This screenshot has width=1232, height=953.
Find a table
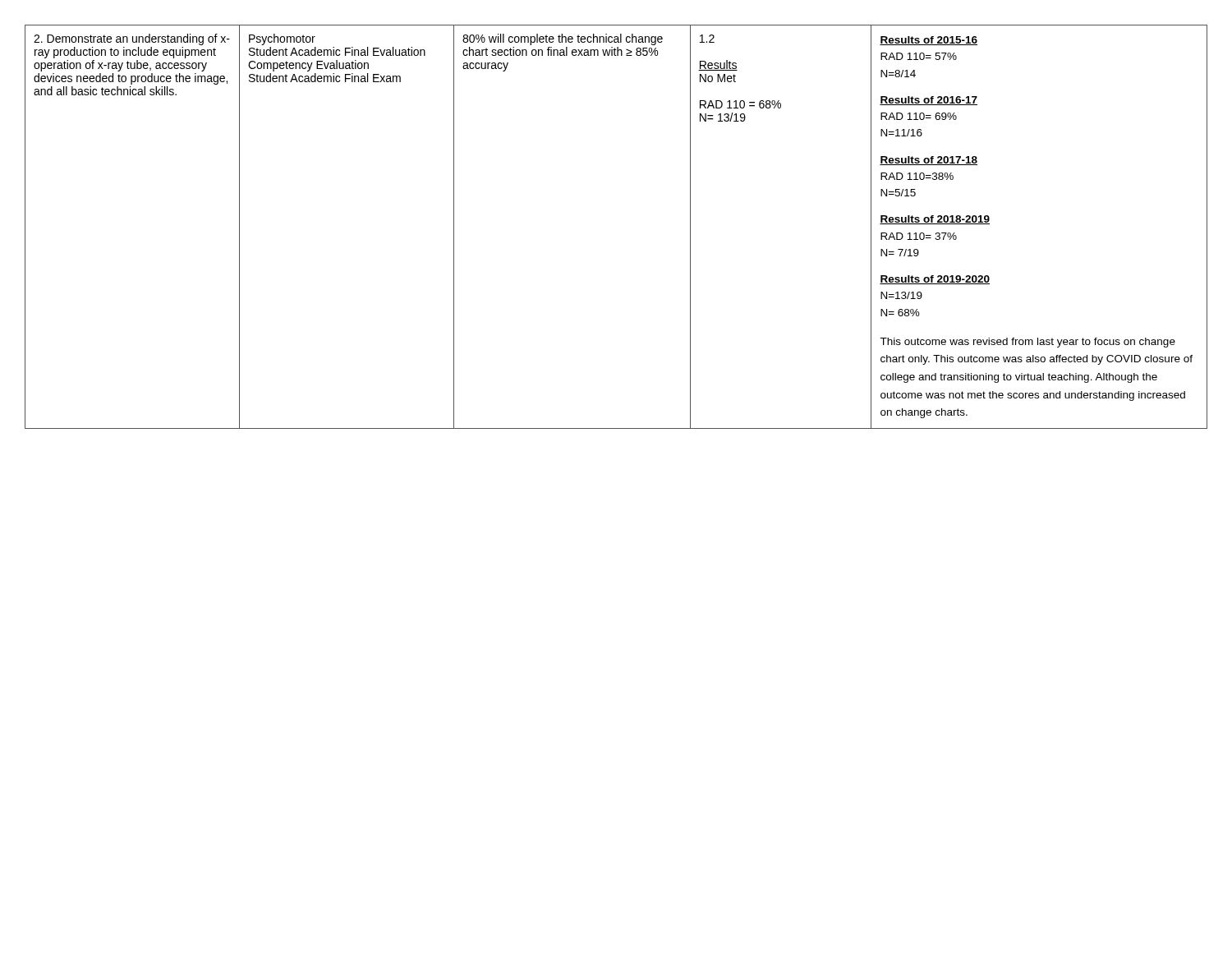click(616, 227)
